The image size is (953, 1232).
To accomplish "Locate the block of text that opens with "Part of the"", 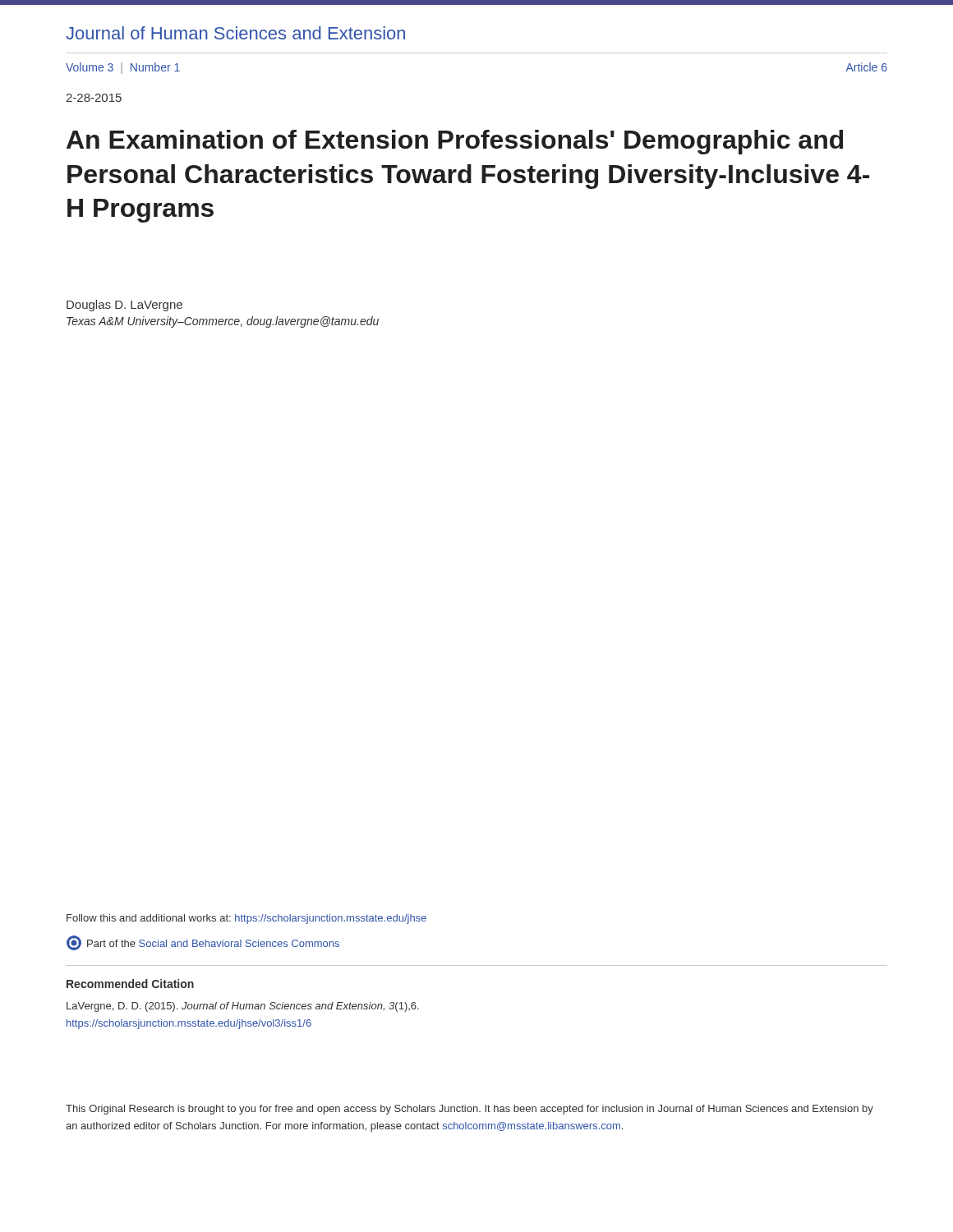I will [203, 943].
